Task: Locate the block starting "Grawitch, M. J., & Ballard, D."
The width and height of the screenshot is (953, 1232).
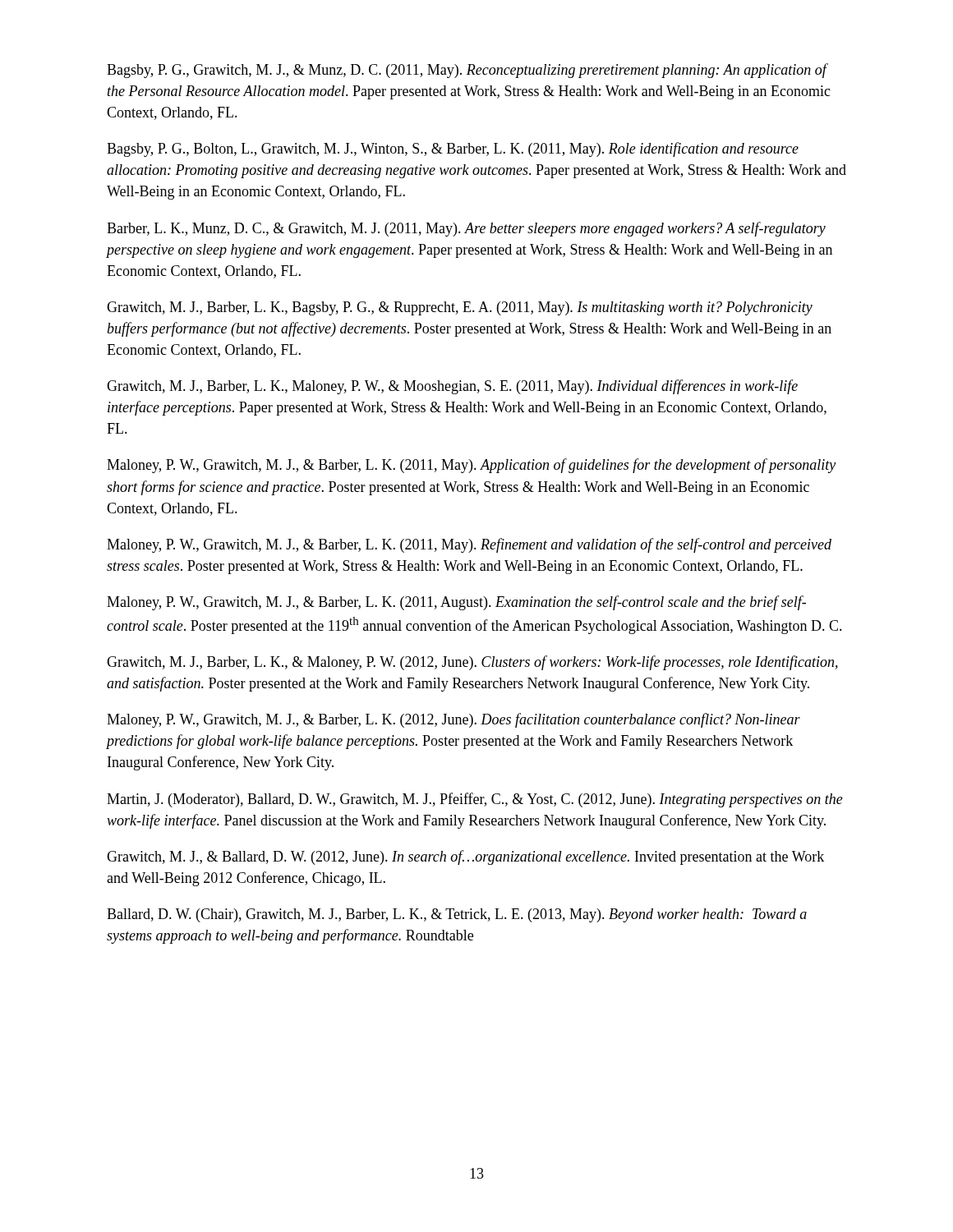Action: tap(465, 867)
